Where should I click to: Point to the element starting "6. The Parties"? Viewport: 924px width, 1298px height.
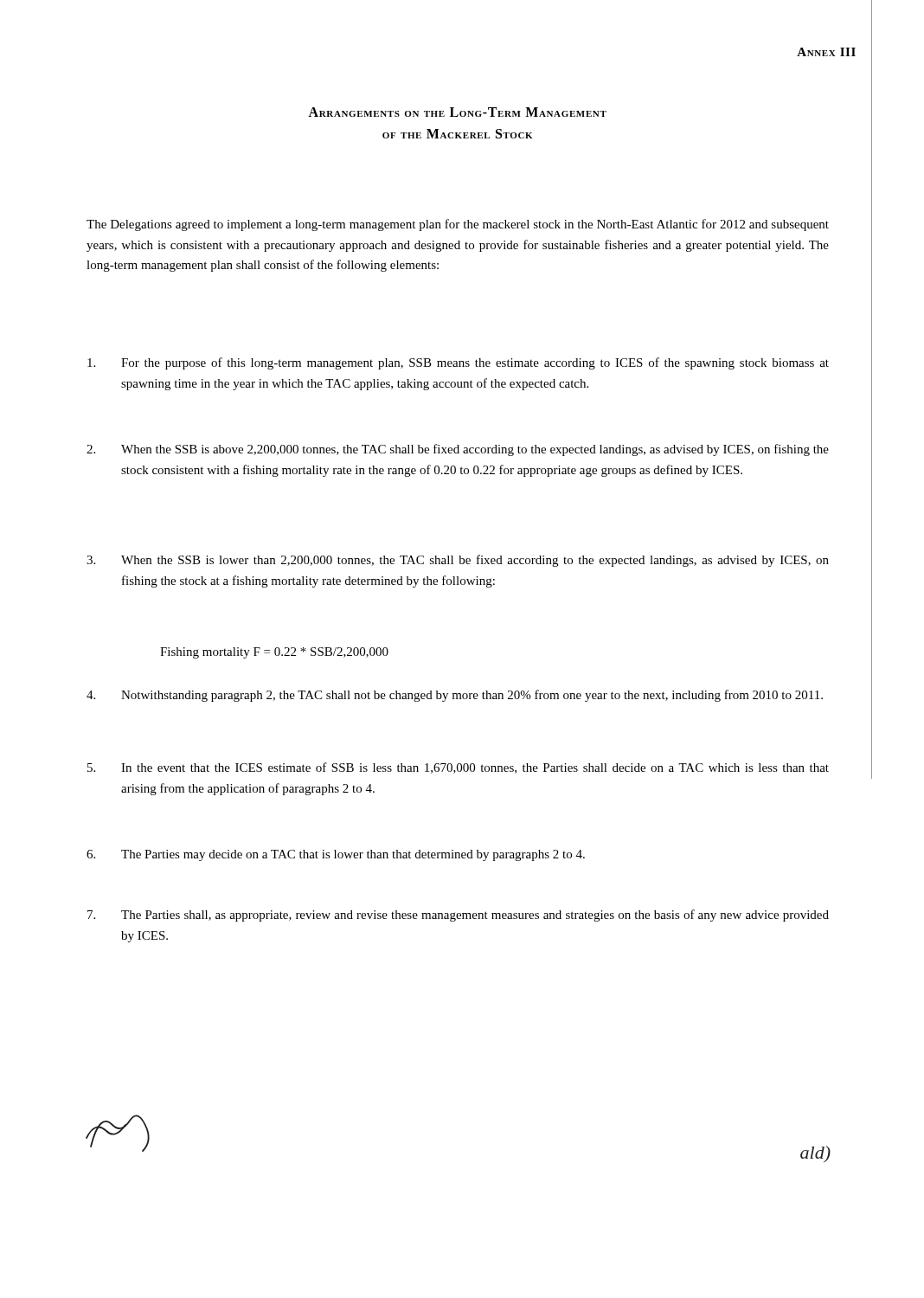(336, 855)
